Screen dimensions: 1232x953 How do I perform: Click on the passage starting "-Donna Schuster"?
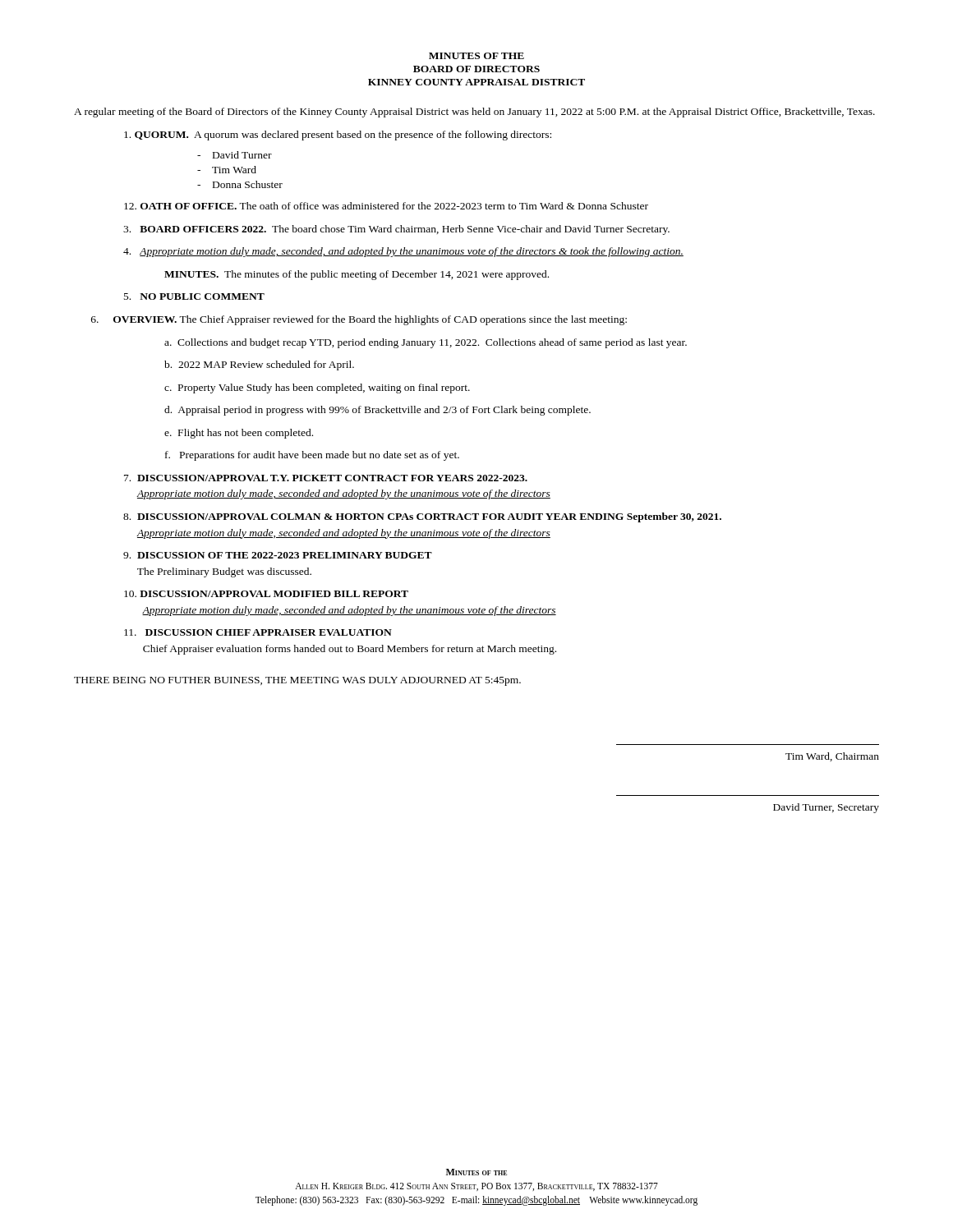click(240, 185)
